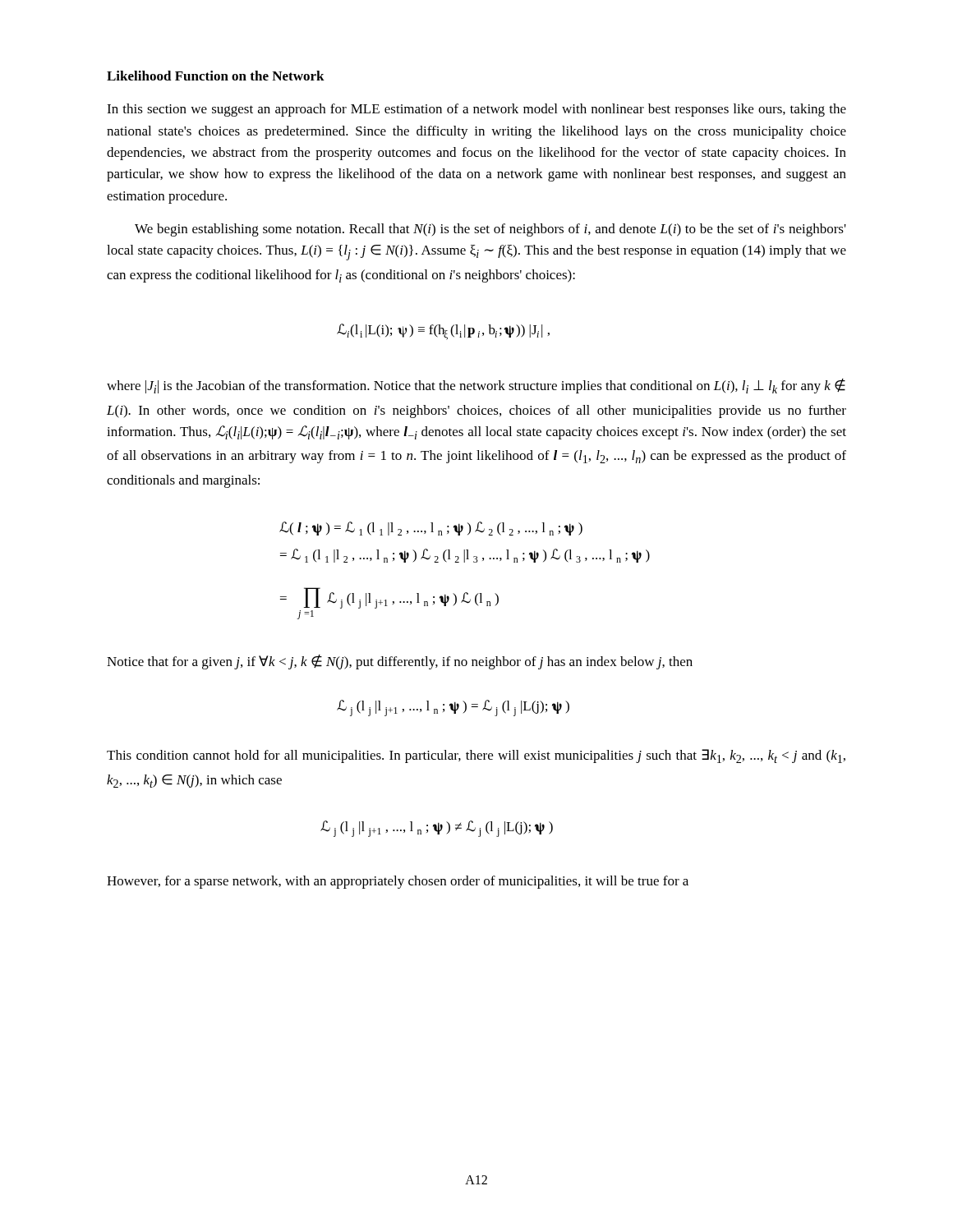Find the section header
Screen dimensions: 1232x953
(215, 76)
